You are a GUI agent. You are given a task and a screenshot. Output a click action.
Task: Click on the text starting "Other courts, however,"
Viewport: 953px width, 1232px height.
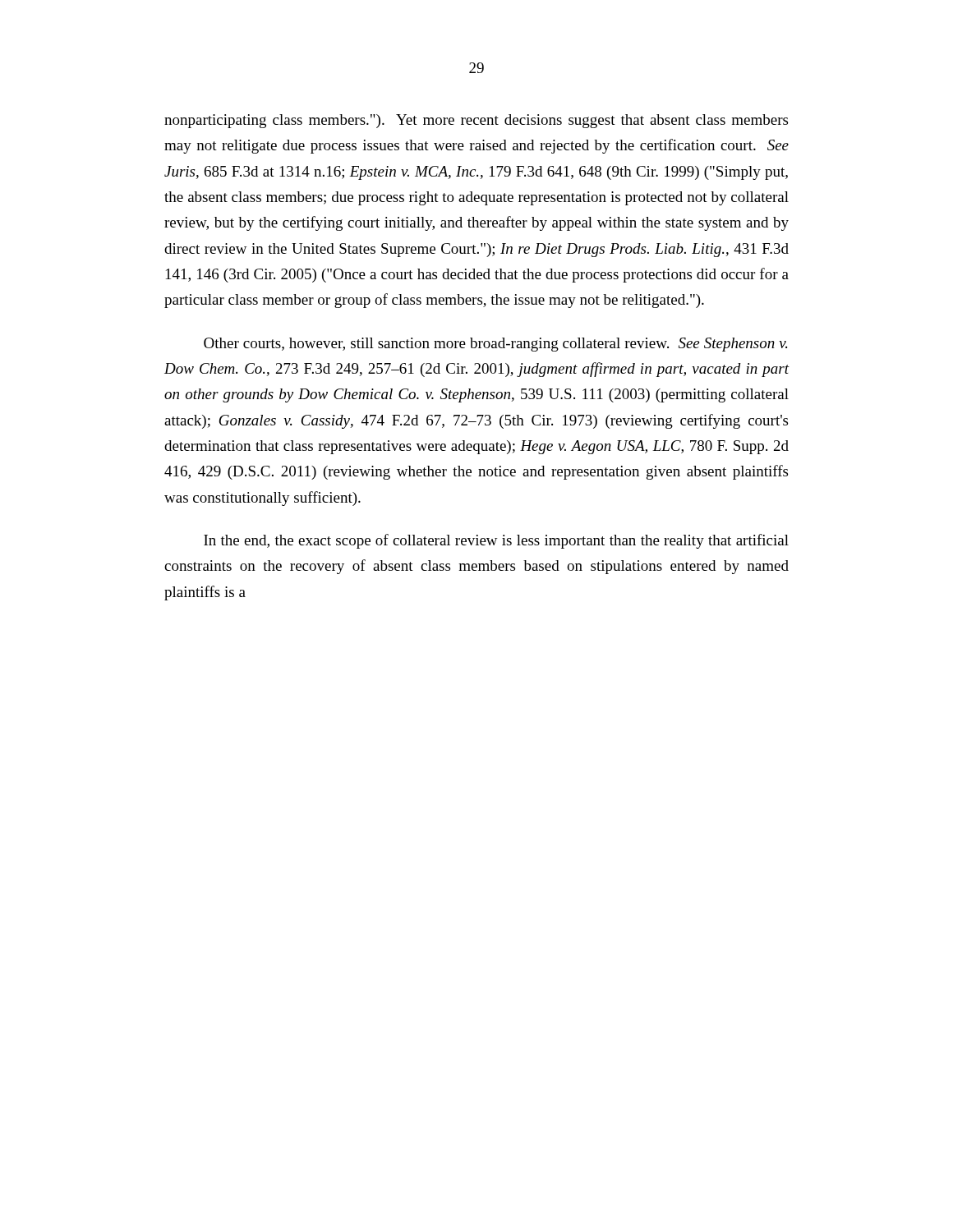[476, 420]
